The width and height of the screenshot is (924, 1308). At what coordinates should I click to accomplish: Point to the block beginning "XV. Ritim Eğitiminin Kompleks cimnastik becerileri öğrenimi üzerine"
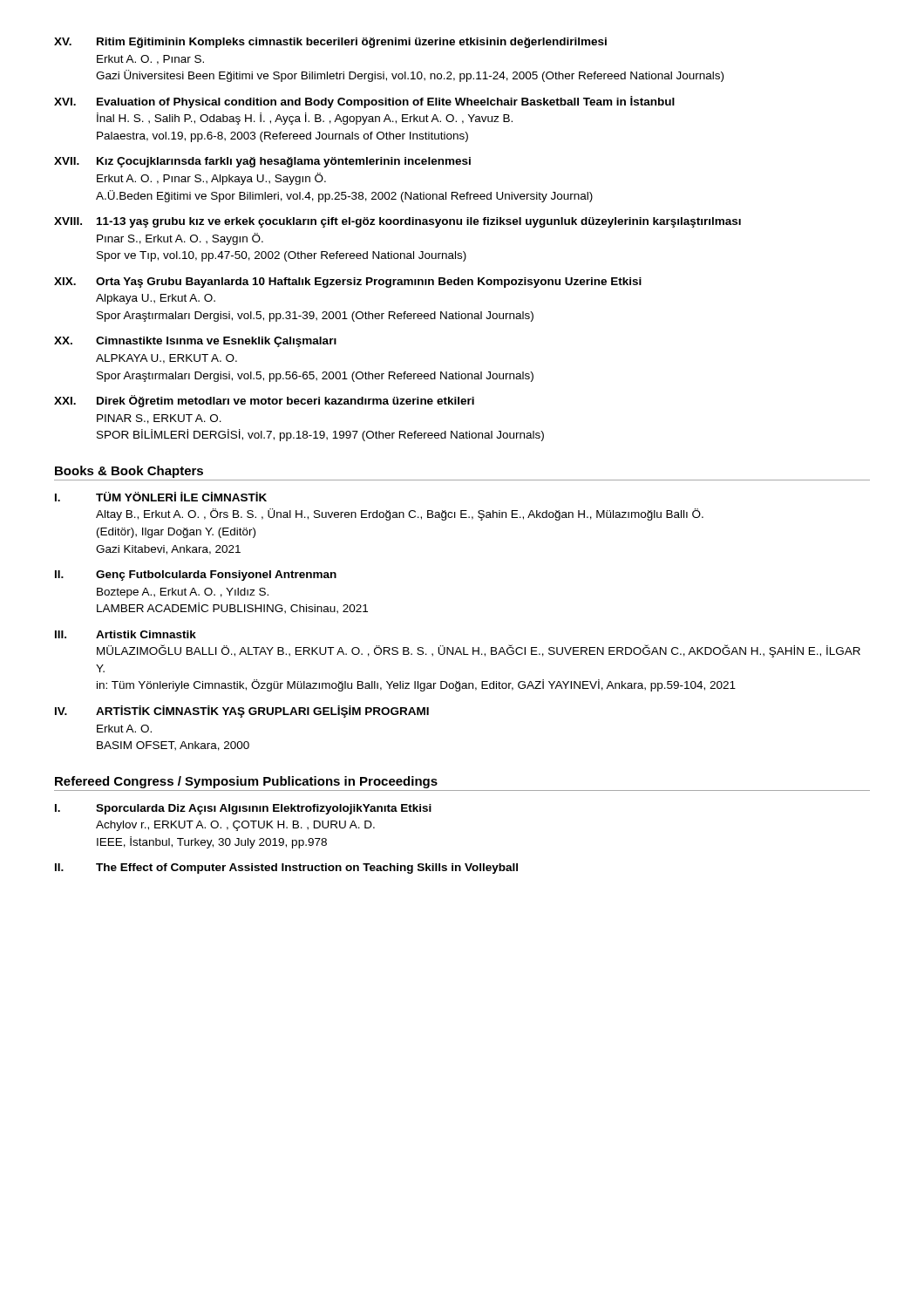point(330,43)
